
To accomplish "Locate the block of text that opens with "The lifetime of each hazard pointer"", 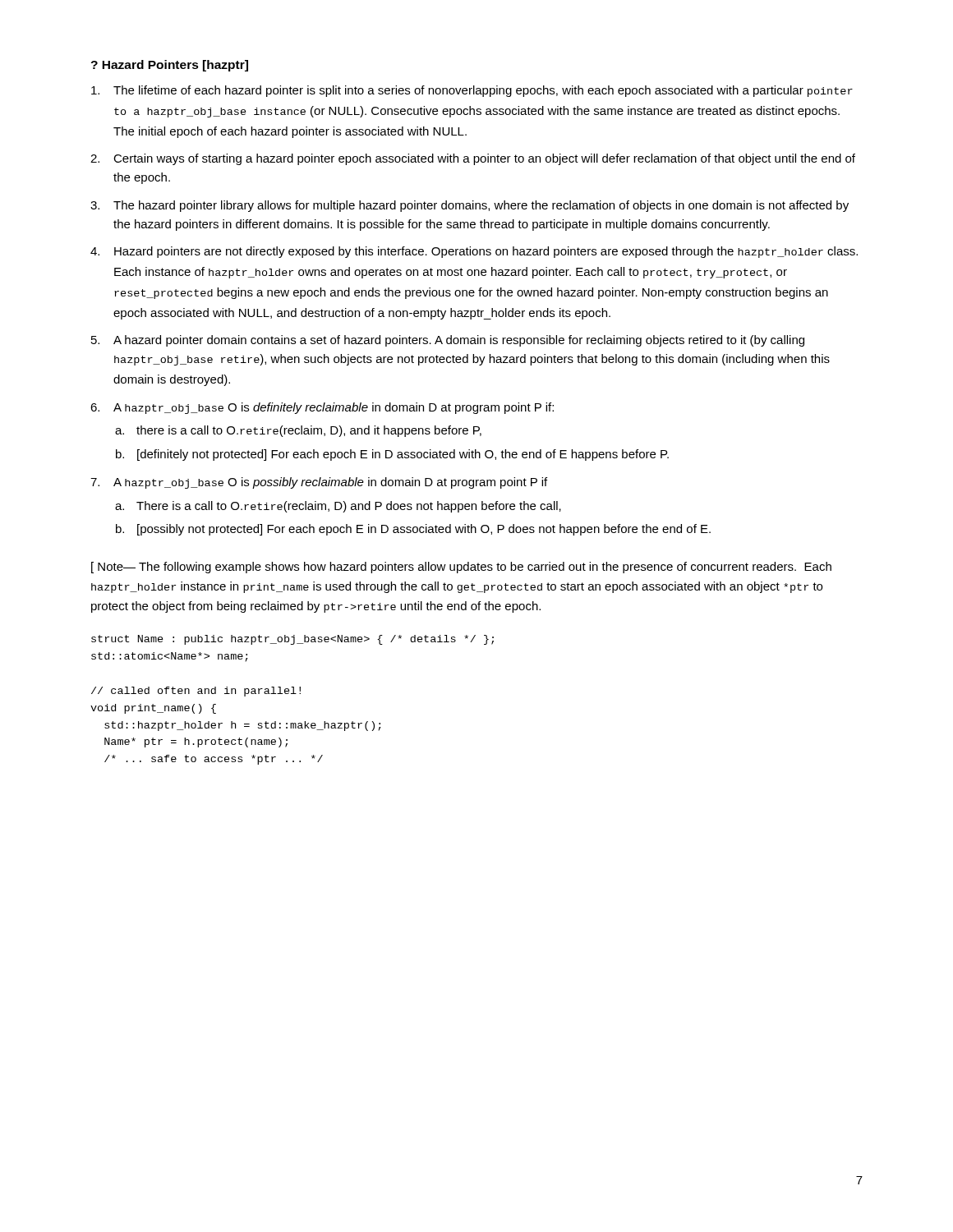I will [x=483, y=110].
